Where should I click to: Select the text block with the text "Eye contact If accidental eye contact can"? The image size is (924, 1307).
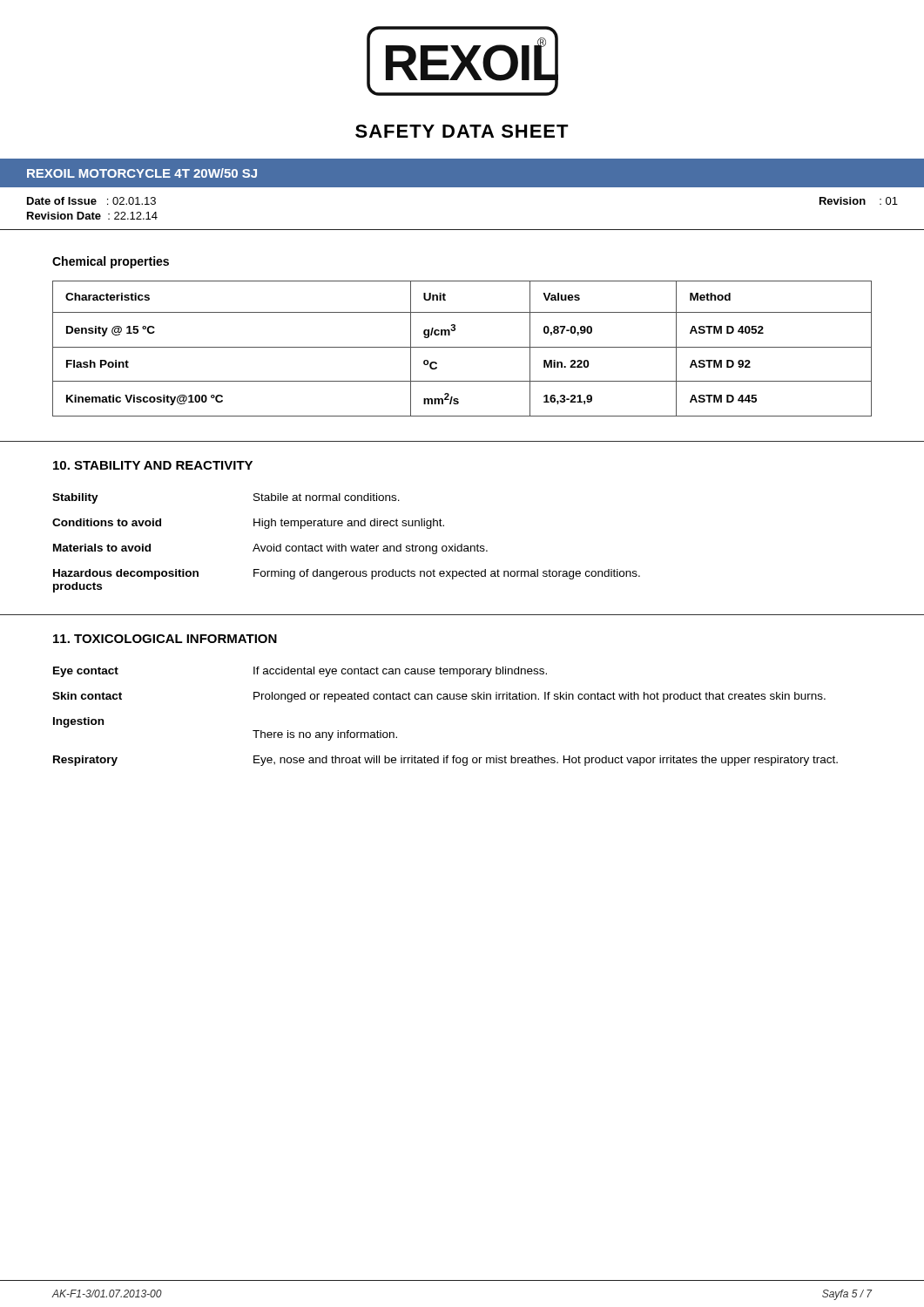click(x=462, y=670)
